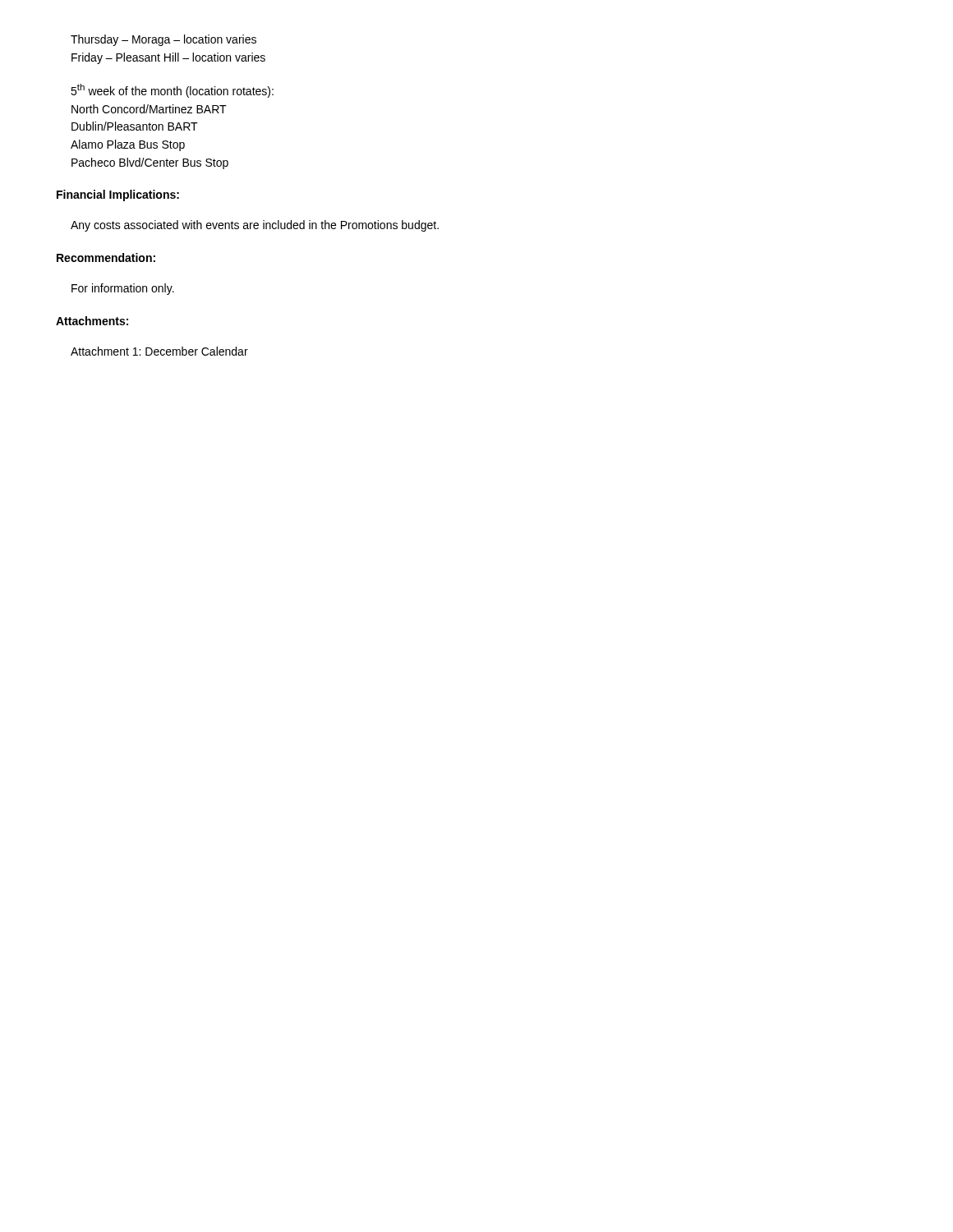
Task: Navigate to the text starting "Financial Implications:"
Action: click(118, 195)
